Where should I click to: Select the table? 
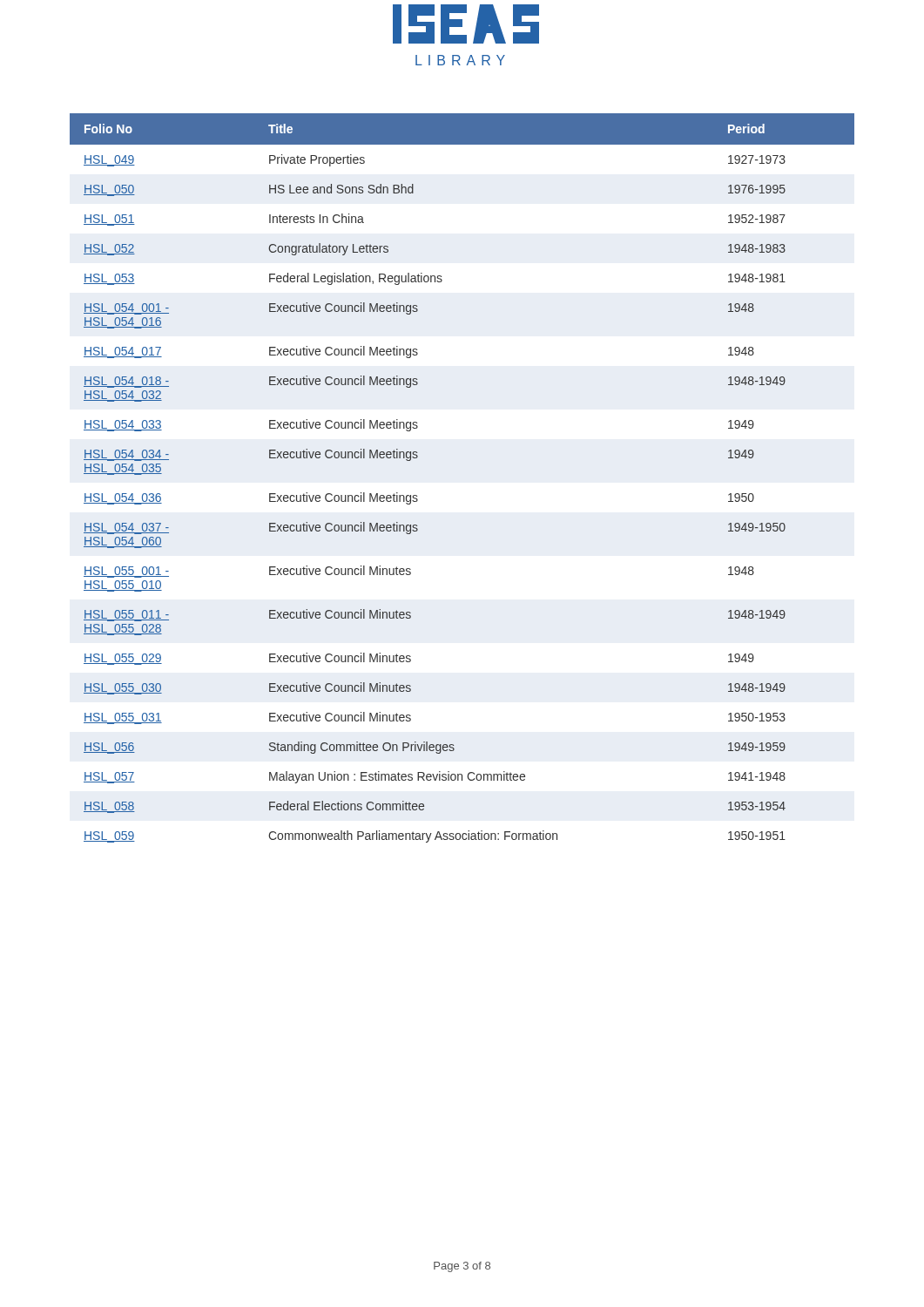tap(462, 482)
